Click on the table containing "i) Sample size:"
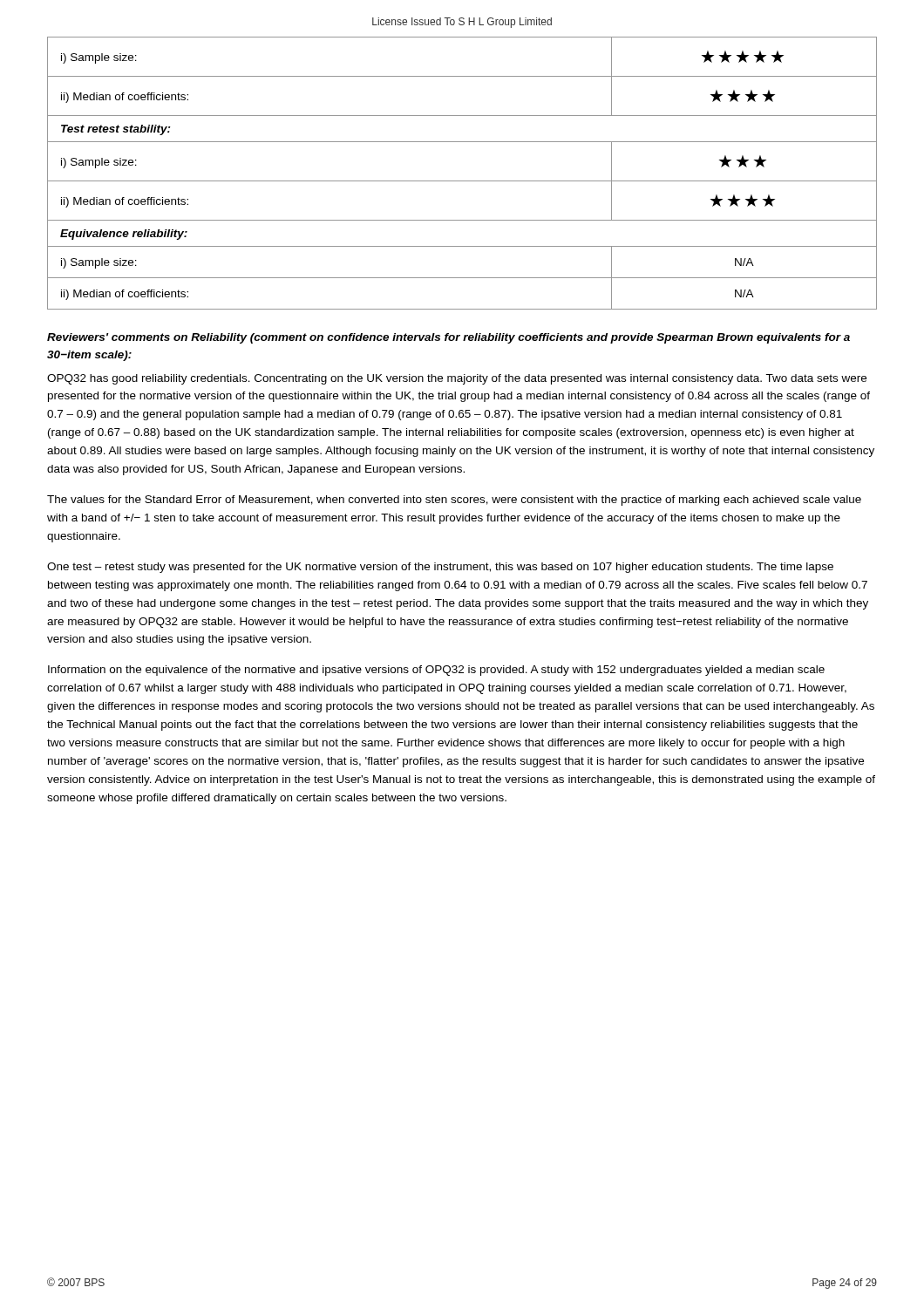Viewport: 924px width, 1308px height. click(462, 173)
